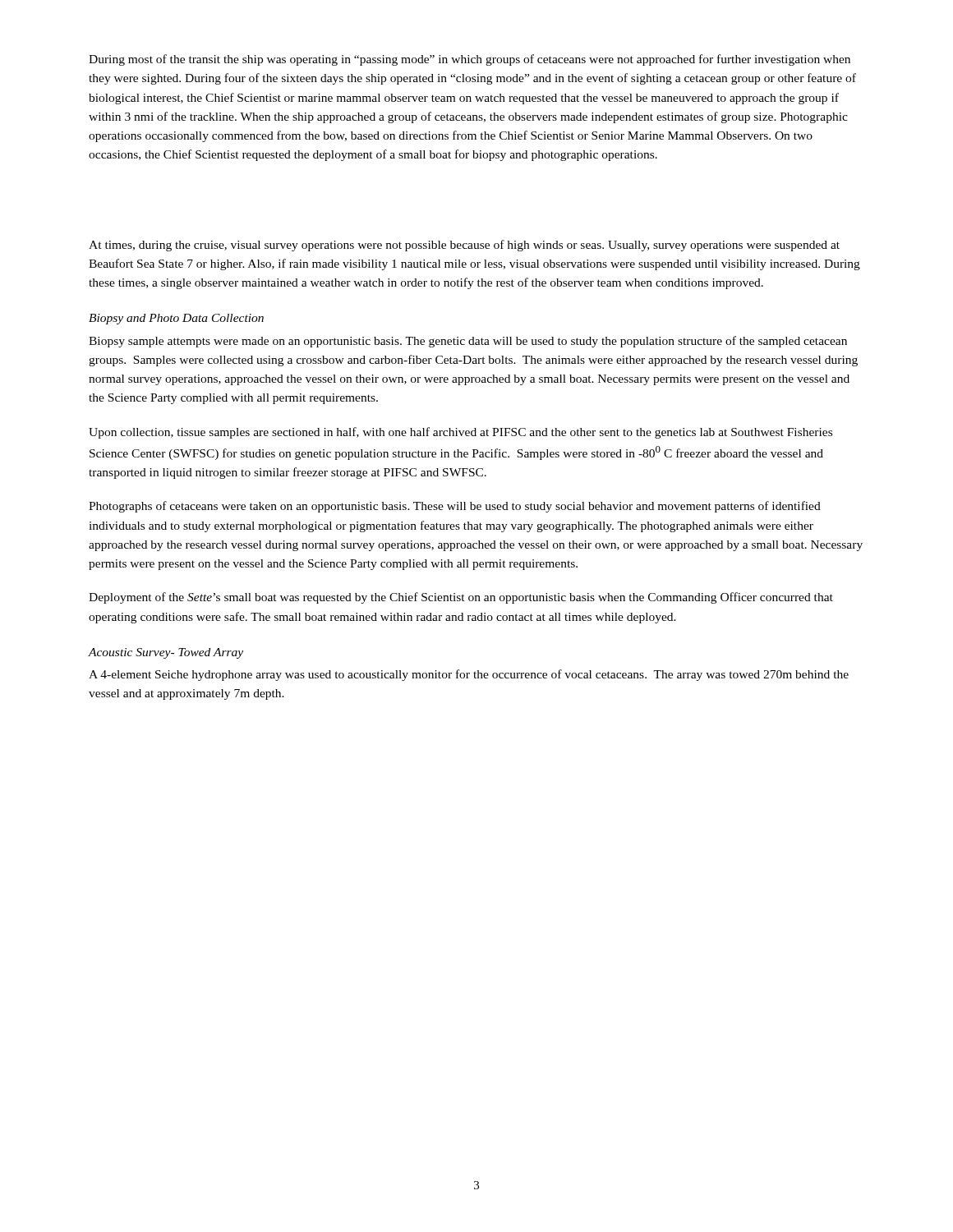The height and width of the screenshot is (1232, 953).
Task: Where is the passage that starts "Upon collection, tissue samples are sectioned in half,"?
Action: pos(476,452)
